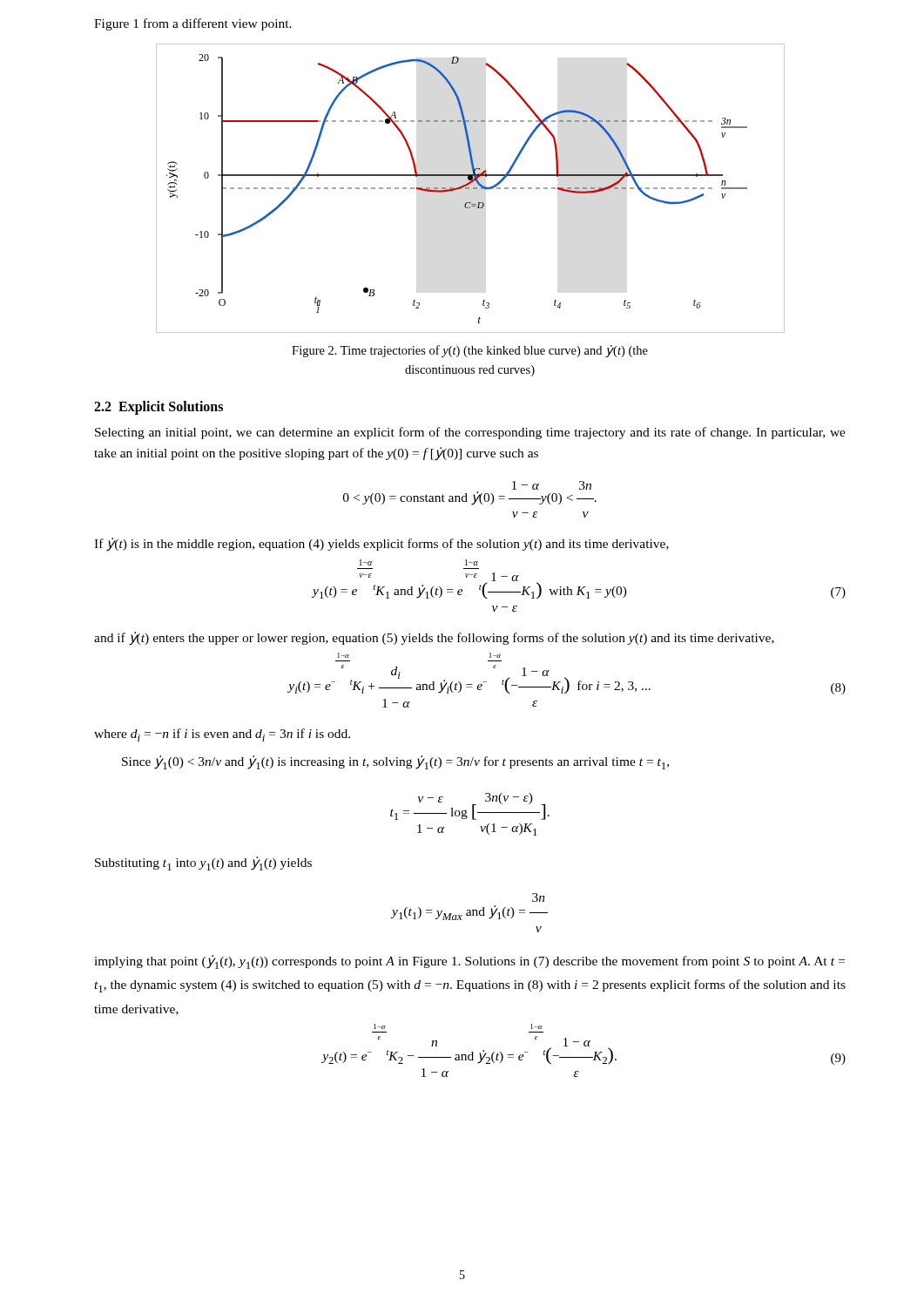
Task: Select the text block starting "where di = −n if"
Action: [x=223, y=735]
